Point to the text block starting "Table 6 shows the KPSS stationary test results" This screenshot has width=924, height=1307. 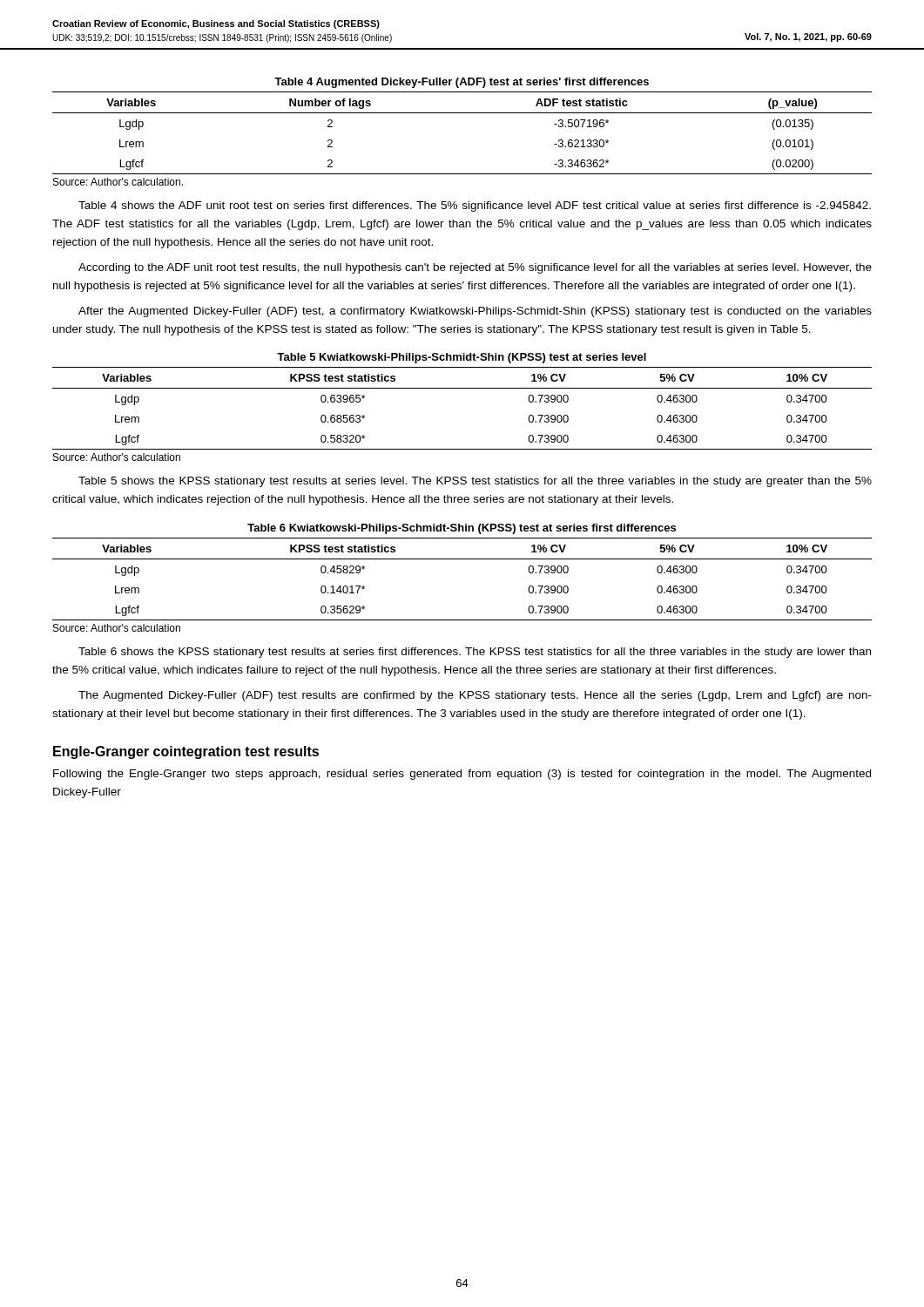[462, 661]
